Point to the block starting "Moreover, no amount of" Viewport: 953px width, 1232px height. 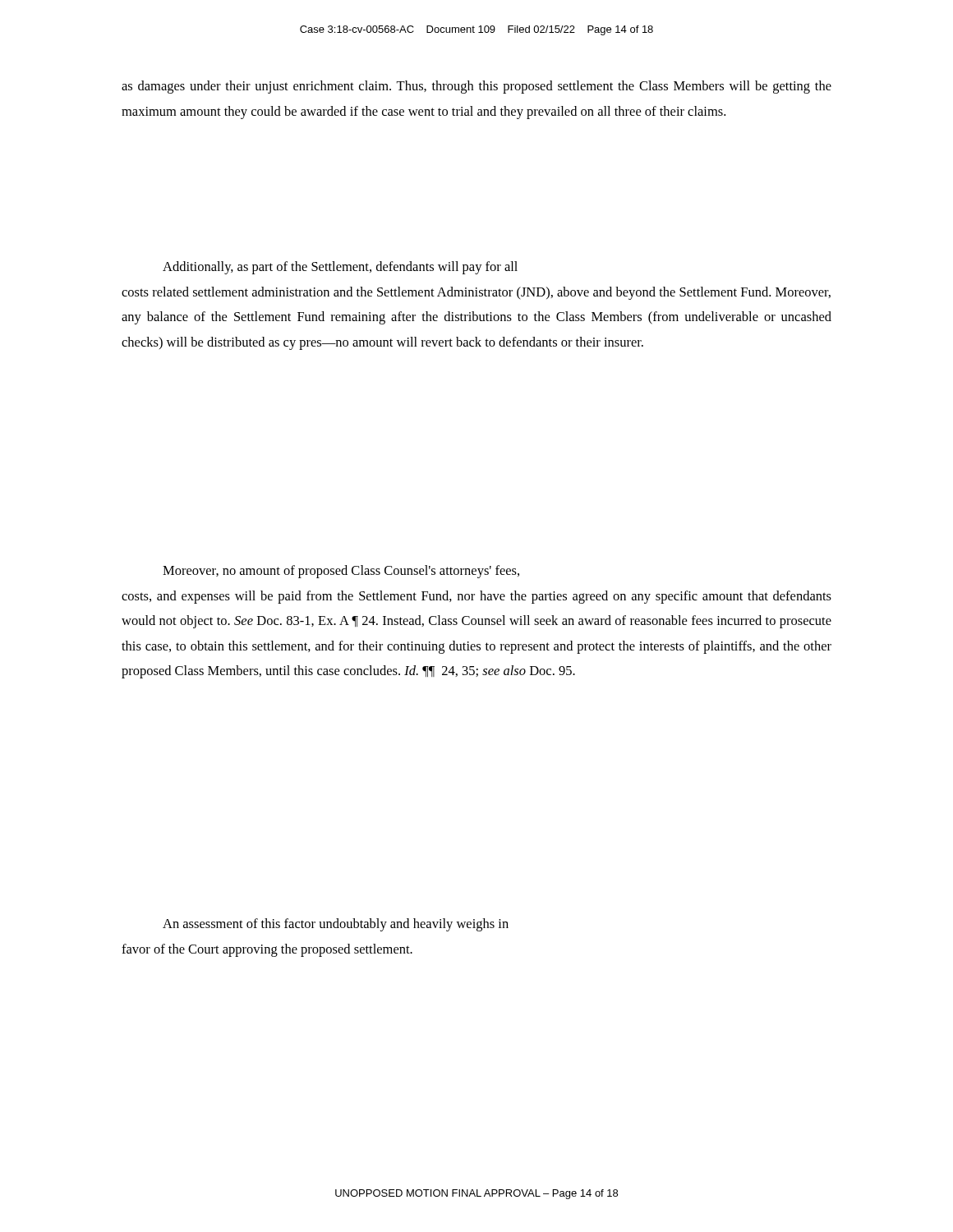click(x=476, y=618)
